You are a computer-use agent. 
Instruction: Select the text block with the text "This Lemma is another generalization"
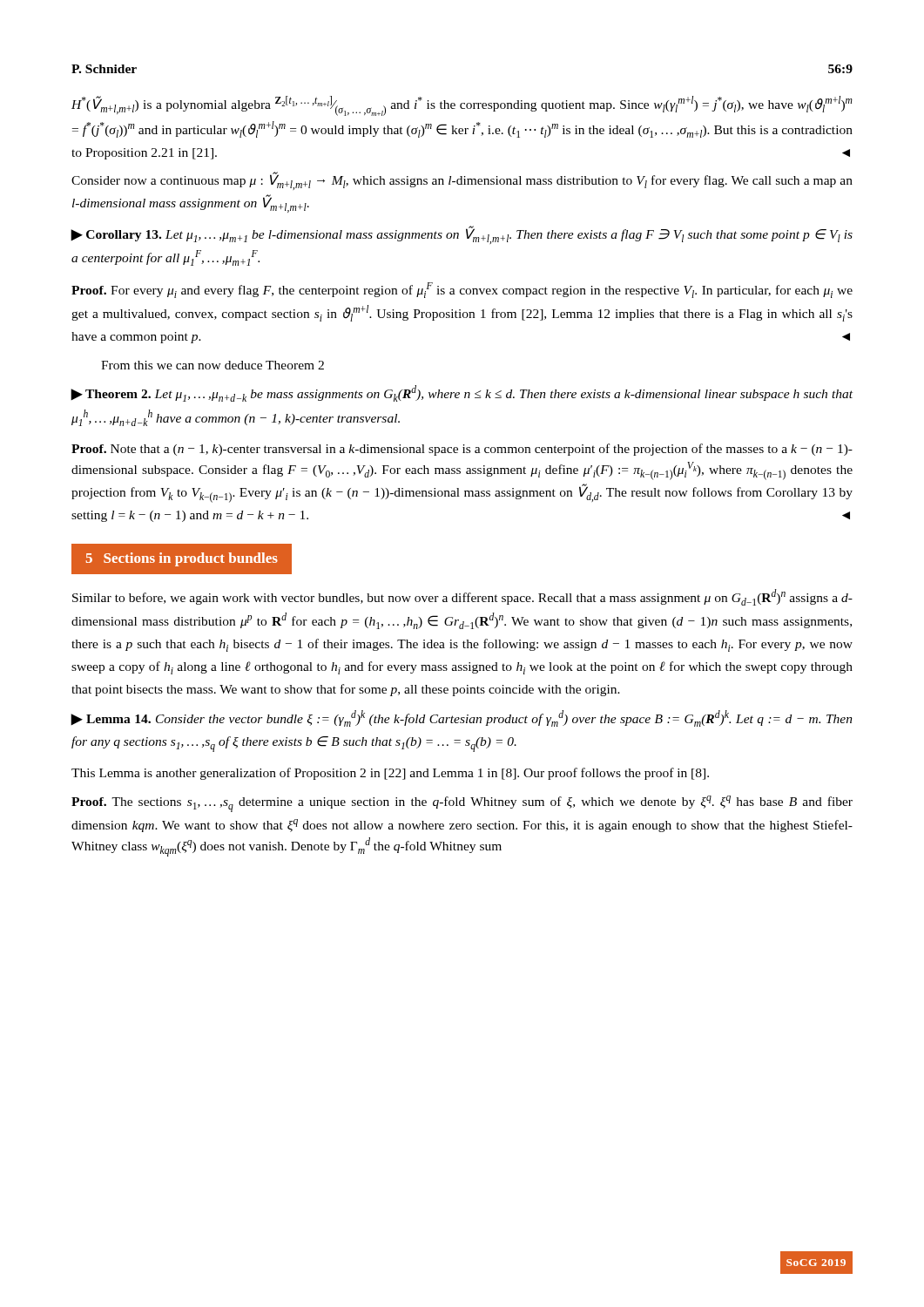point(391,772)
